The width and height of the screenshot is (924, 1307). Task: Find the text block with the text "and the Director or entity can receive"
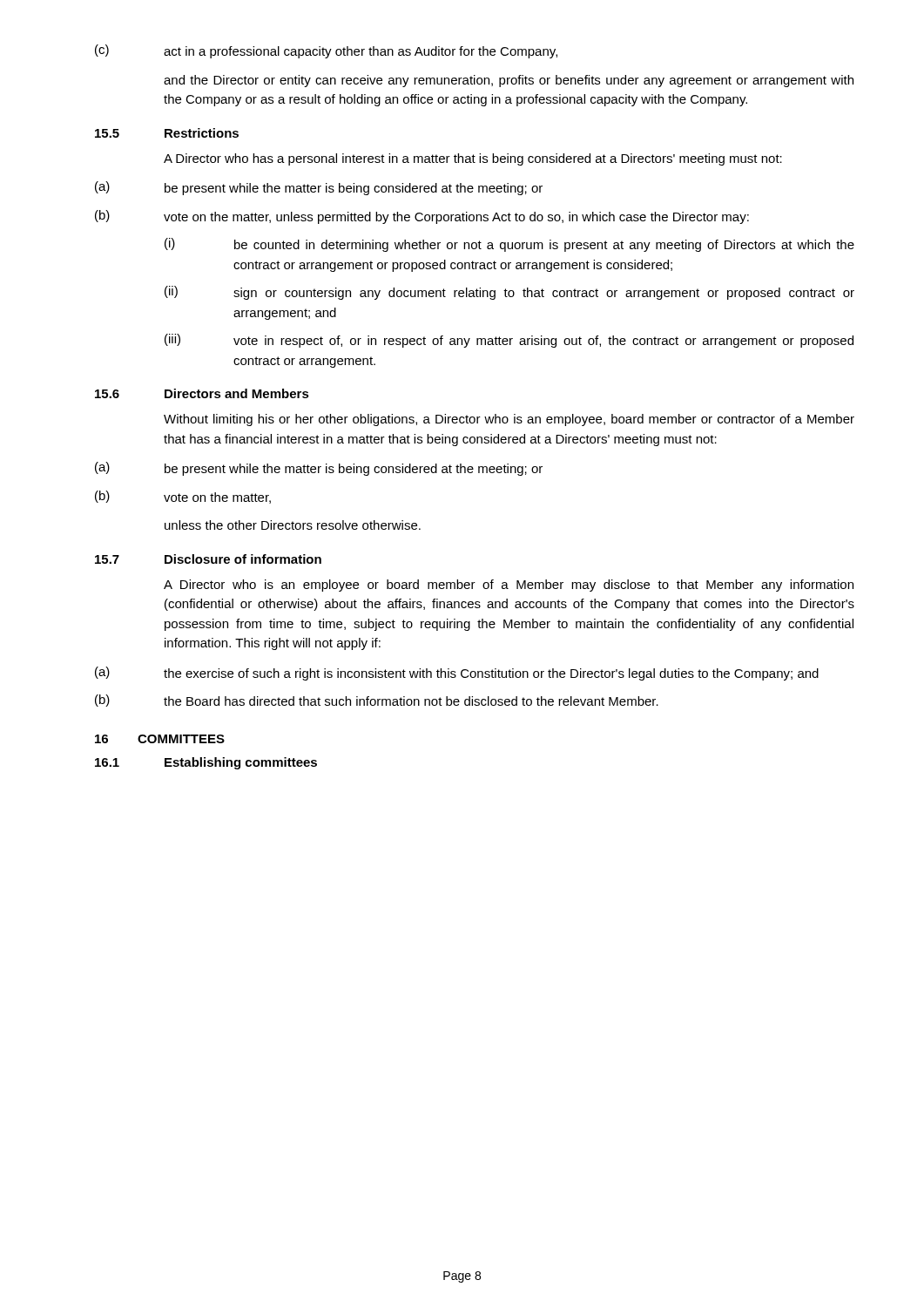coord(509,89)
